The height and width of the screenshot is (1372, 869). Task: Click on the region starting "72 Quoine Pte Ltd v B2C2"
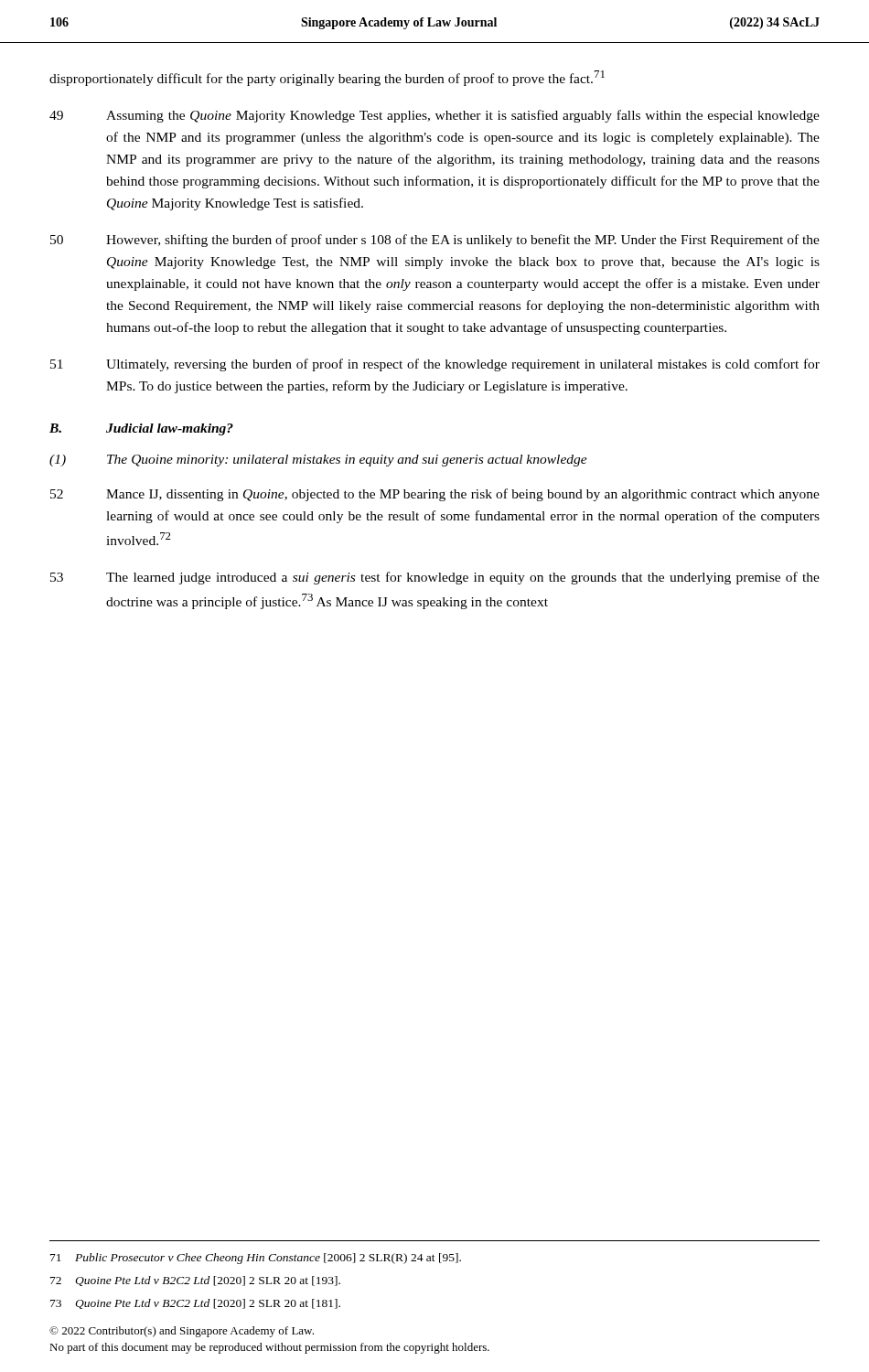[x=195, y=1281]
